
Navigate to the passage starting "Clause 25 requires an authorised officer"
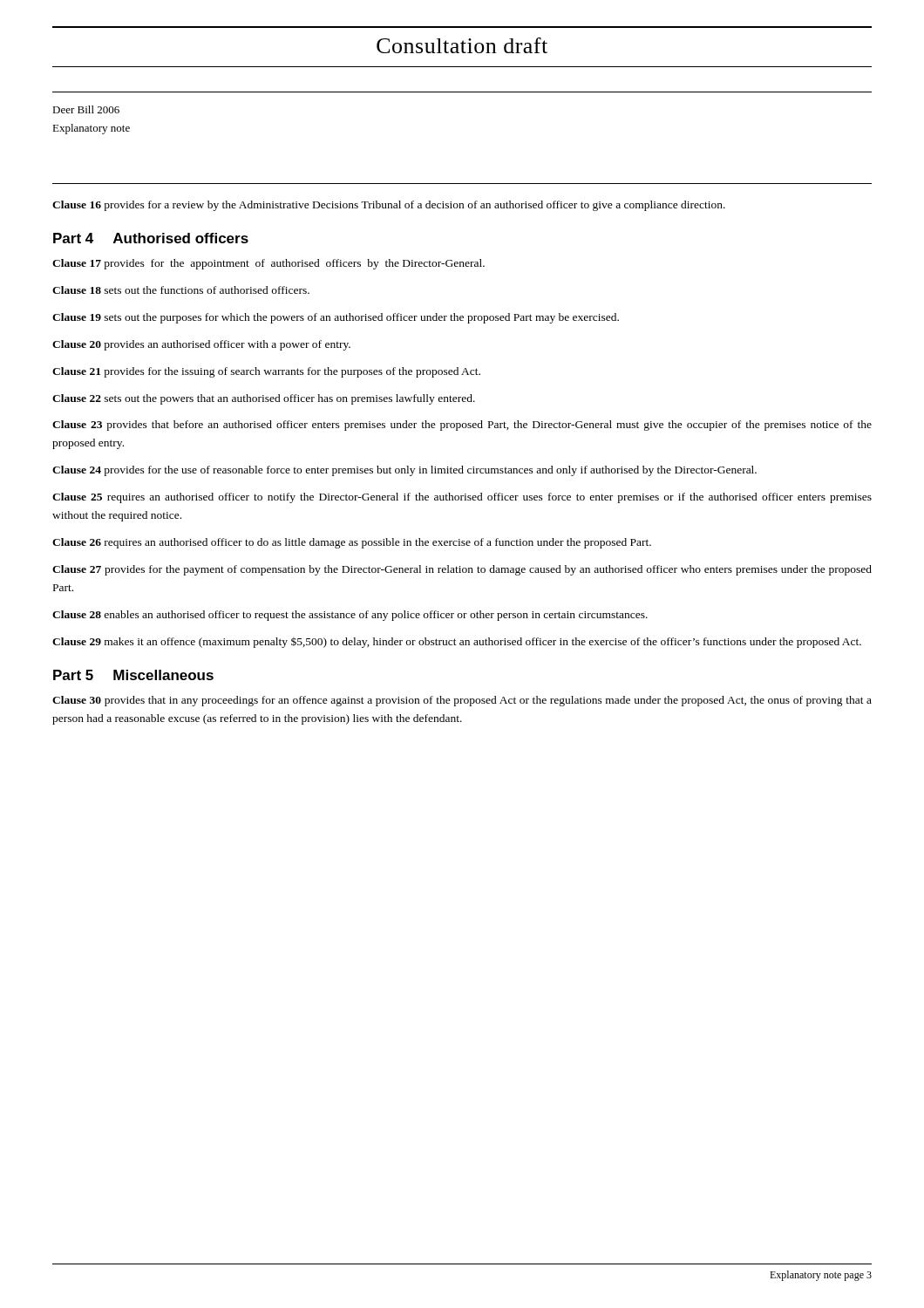(x=462, y=506)
